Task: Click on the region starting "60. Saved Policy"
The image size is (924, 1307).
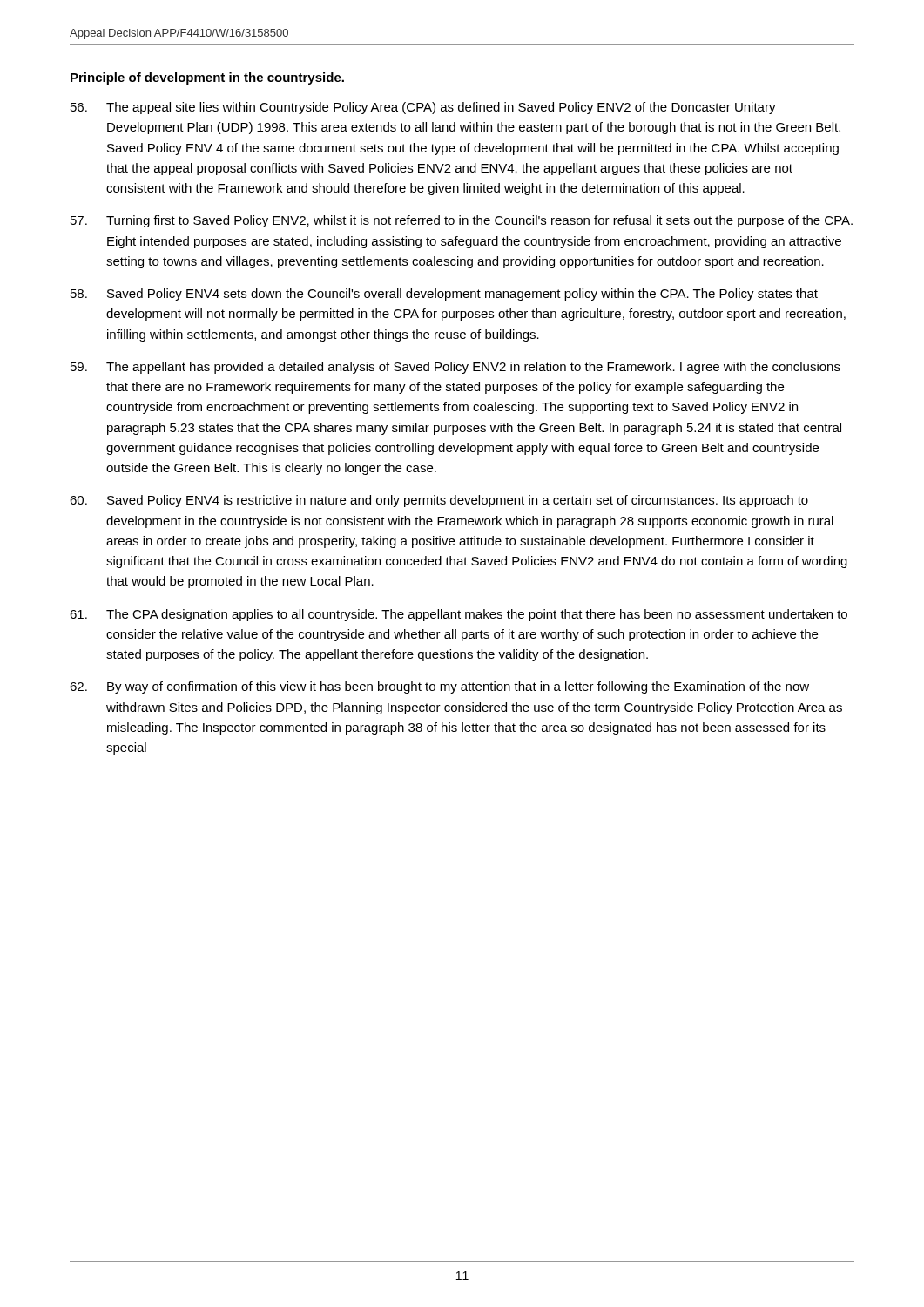Action: [462, 541]
